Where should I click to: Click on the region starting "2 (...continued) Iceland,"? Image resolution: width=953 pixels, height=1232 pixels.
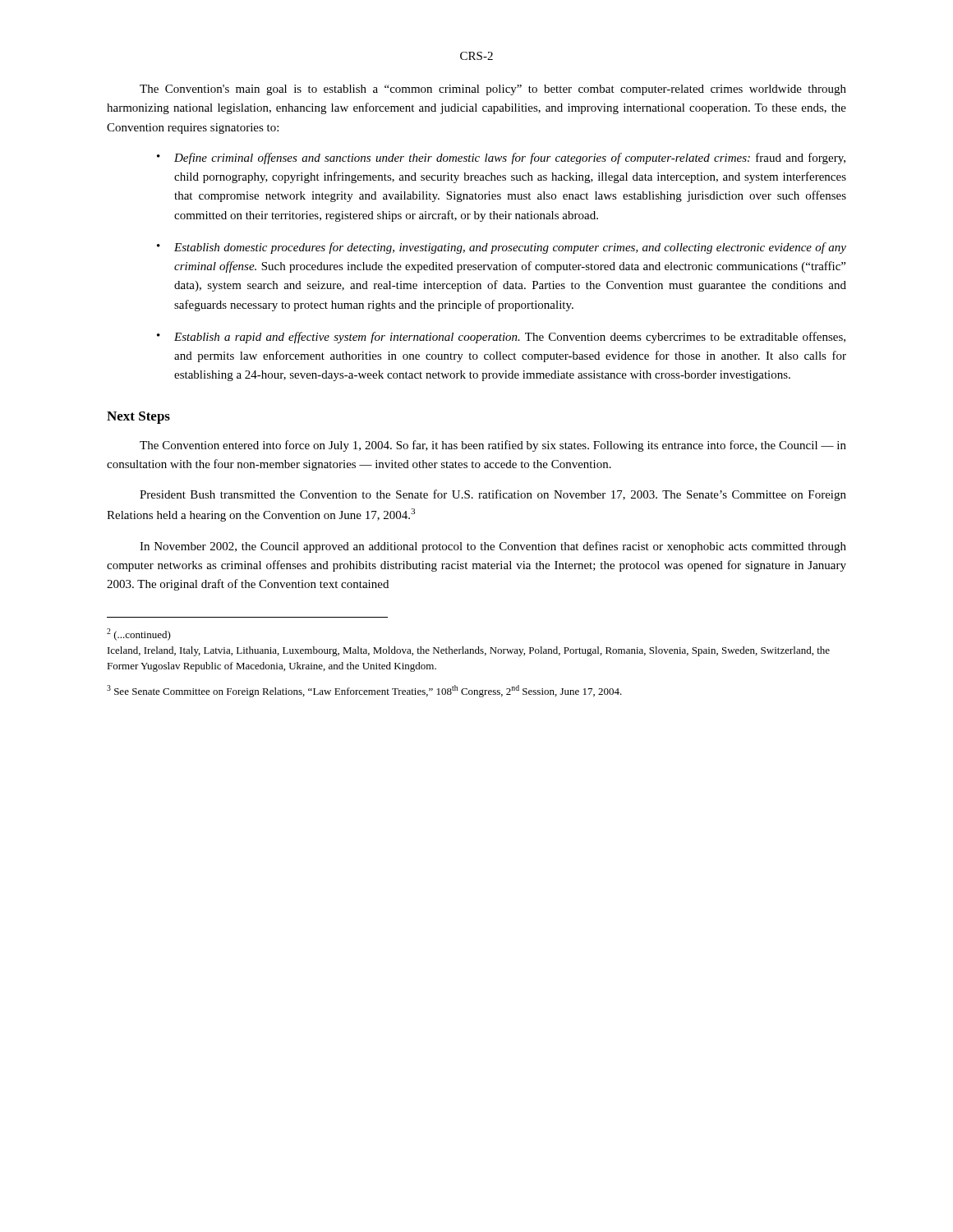tap(468, 649)
